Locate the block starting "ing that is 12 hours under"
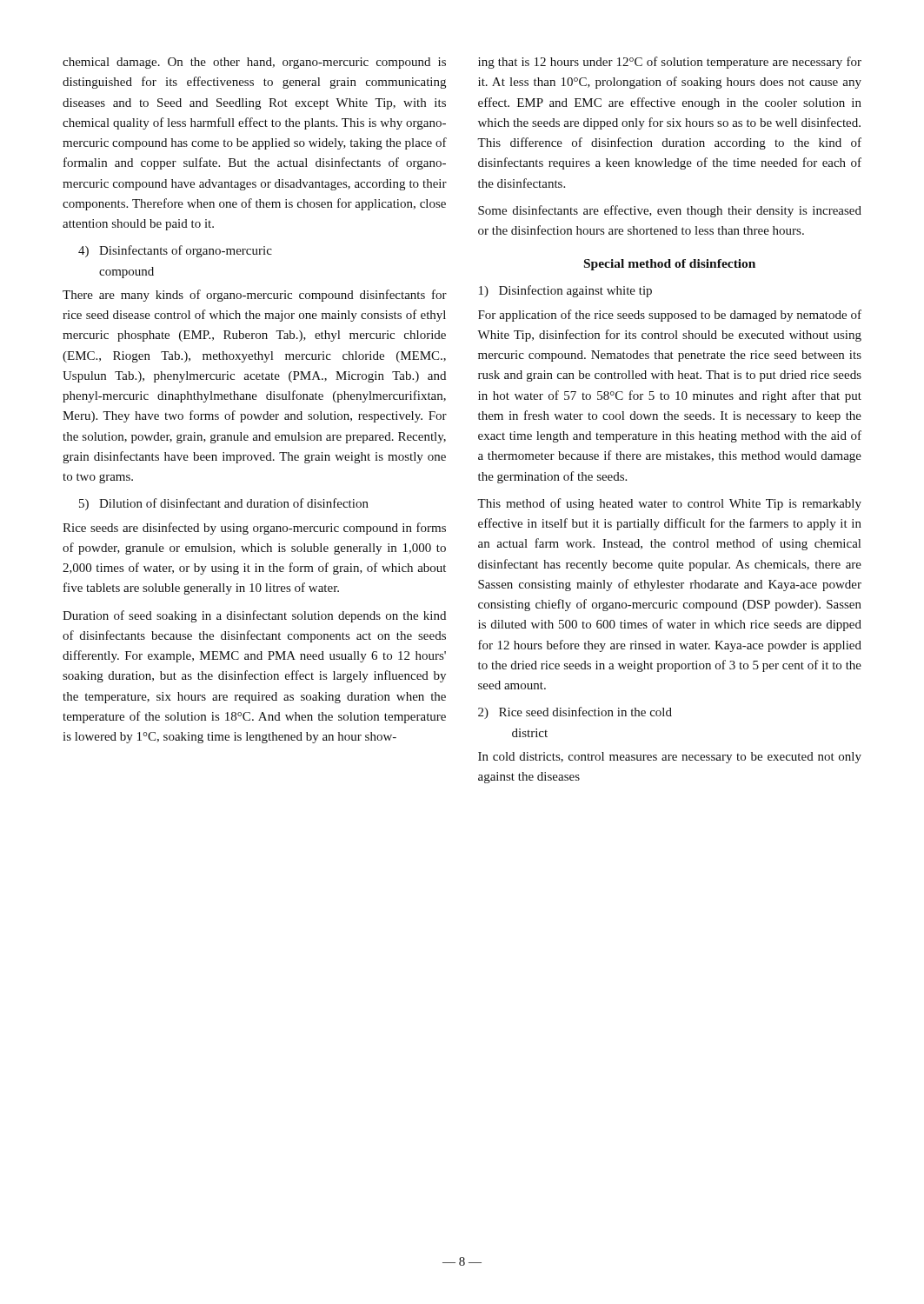 pos(670,147)
